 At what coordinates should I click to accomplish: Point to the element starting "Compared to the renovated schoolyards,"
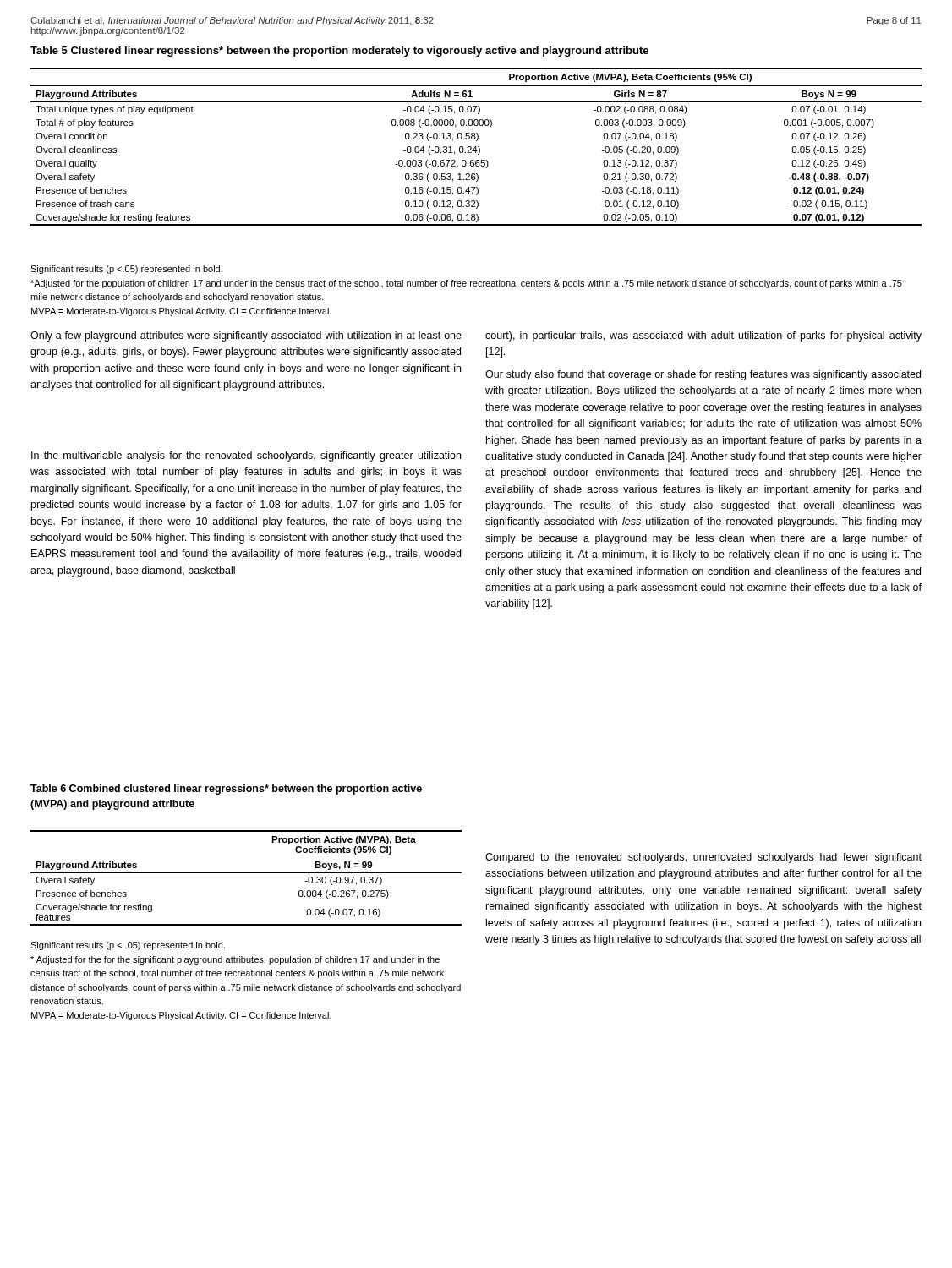[x=703, y=898]
